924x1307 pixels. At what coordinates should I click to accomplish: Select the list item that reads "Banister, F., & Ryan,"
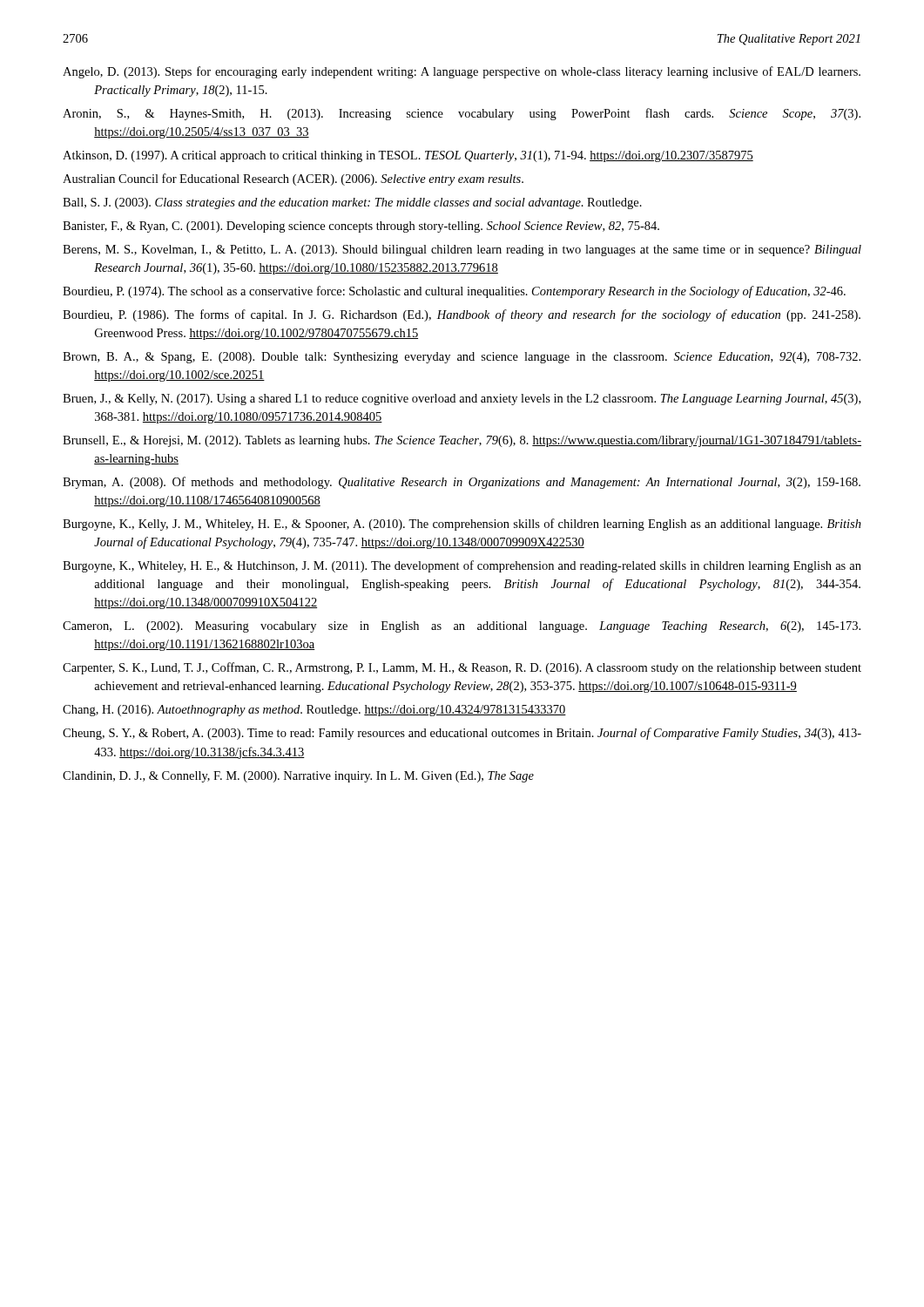pyautogui.click(x=361, y=226)
